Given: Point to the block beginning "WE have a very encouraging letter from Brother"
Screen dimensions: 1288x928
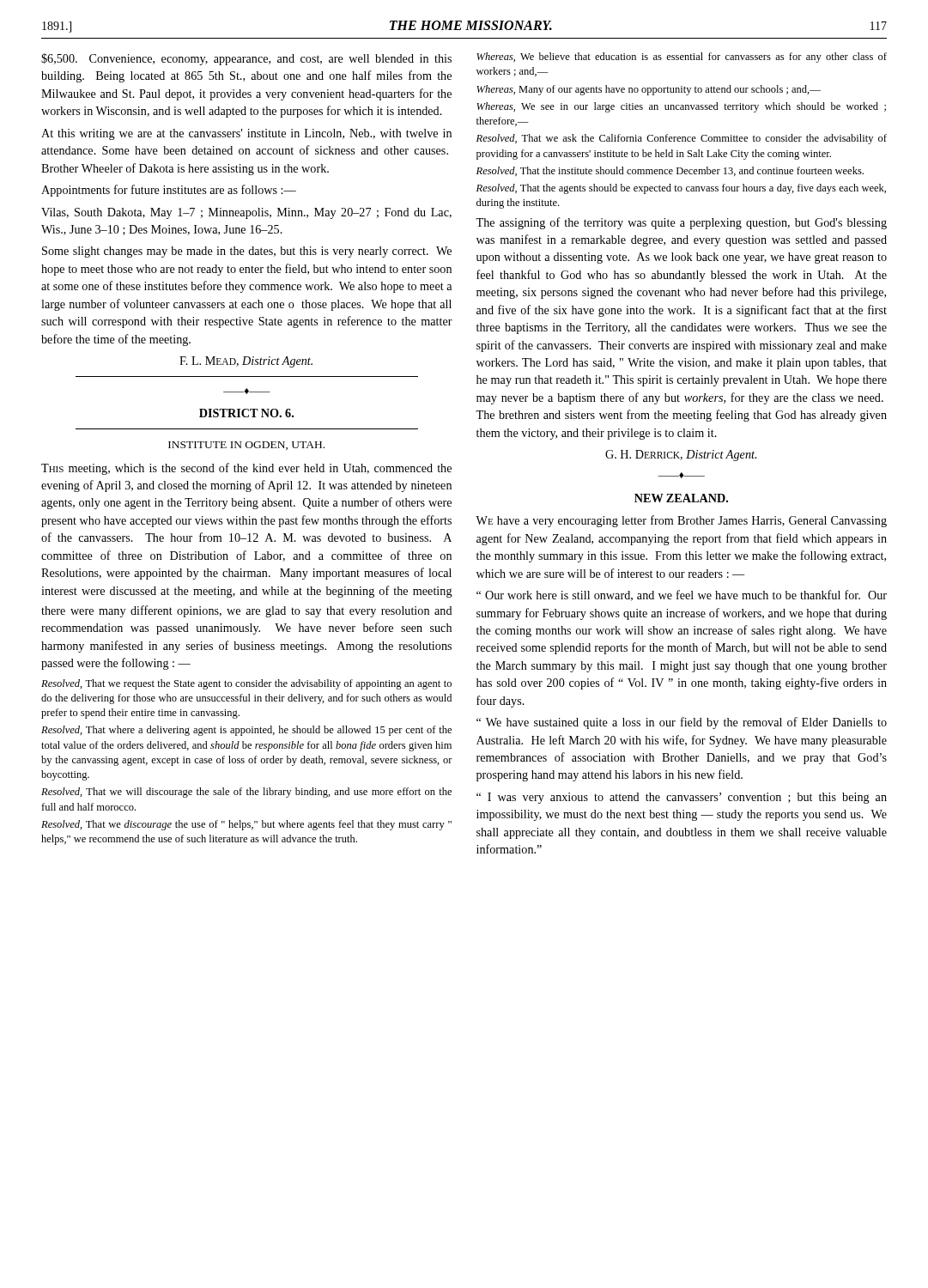Looking at the screenshot, I should (x=681, y=685).
